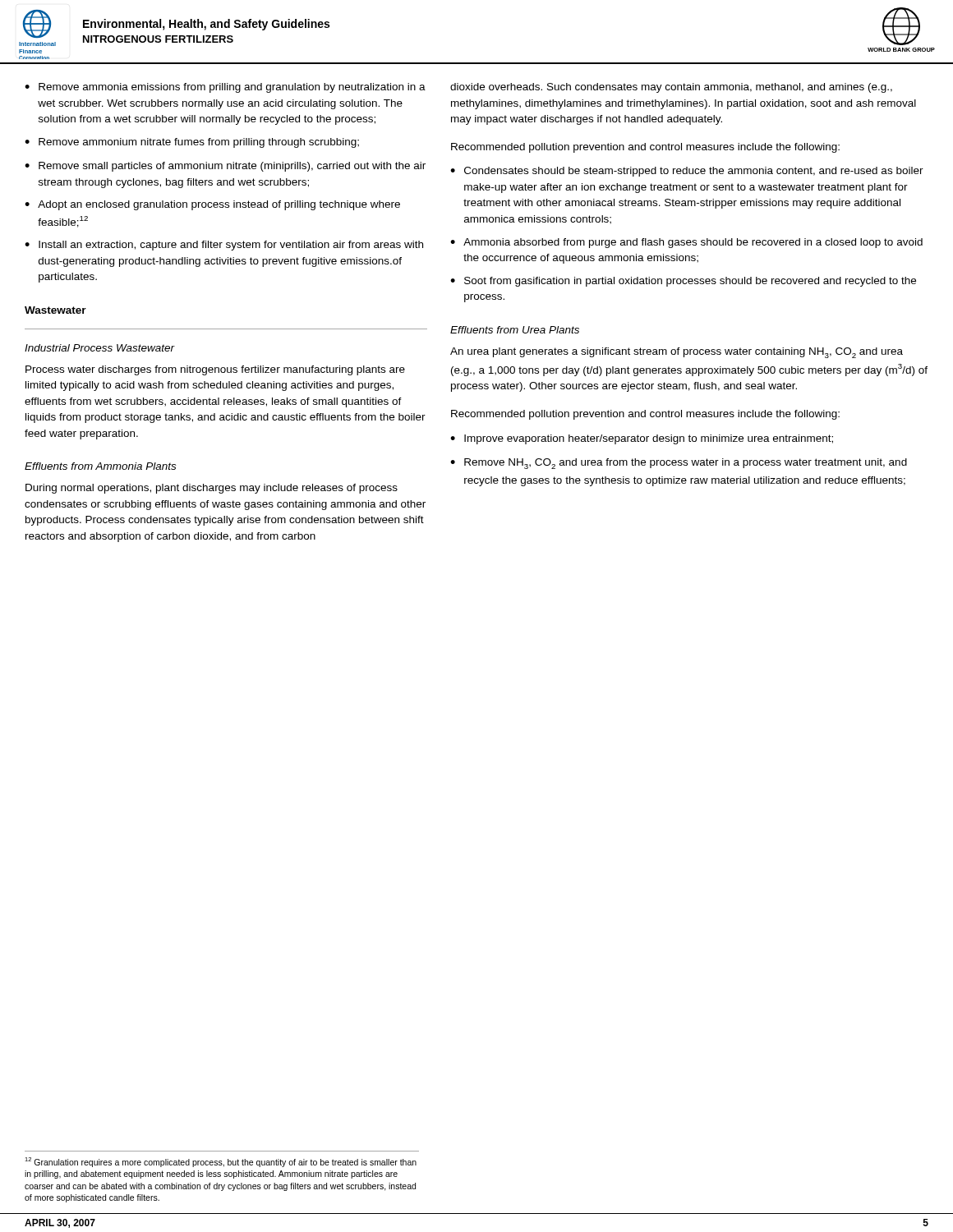Click on the list item with the text "Improve evaporation heater/separator"

[x=696, y=438]
